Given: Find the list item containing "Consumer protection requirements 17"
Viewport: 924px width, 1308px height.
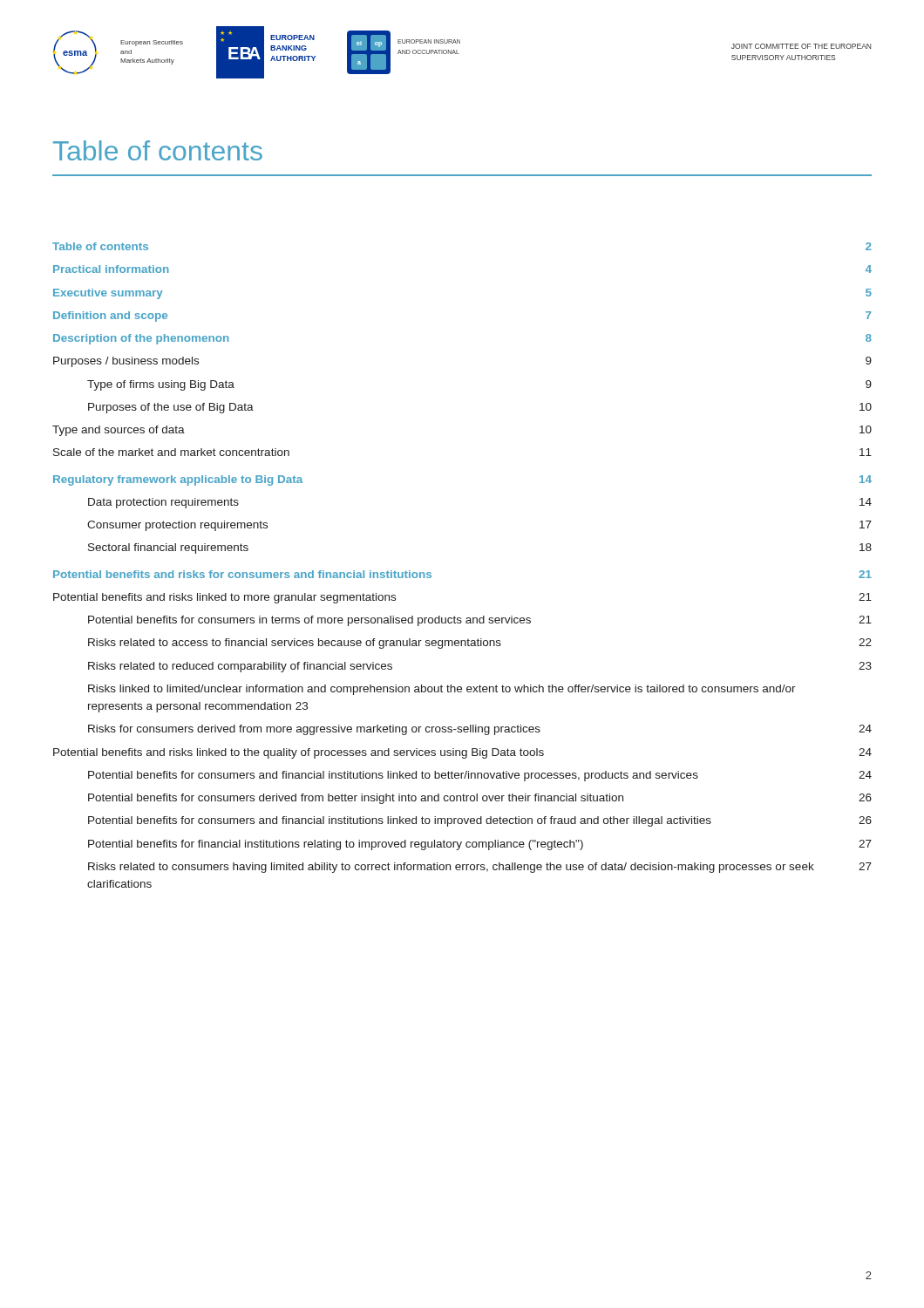Looking at the screenshot, I should pos(177,526).
